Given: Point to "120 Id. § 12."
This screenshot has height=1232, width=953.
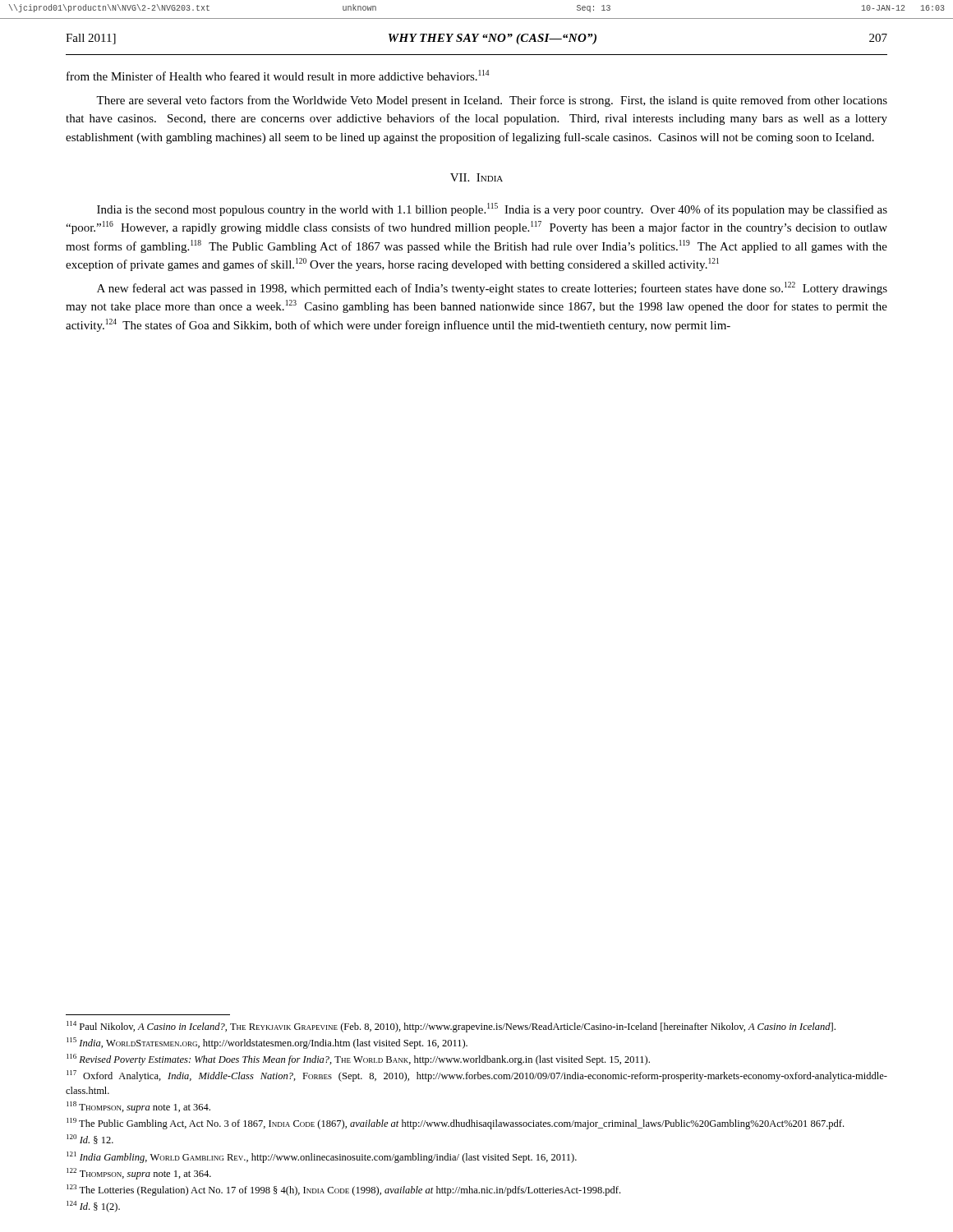Looking at the screenshot, I should (x=90, y=1139).
